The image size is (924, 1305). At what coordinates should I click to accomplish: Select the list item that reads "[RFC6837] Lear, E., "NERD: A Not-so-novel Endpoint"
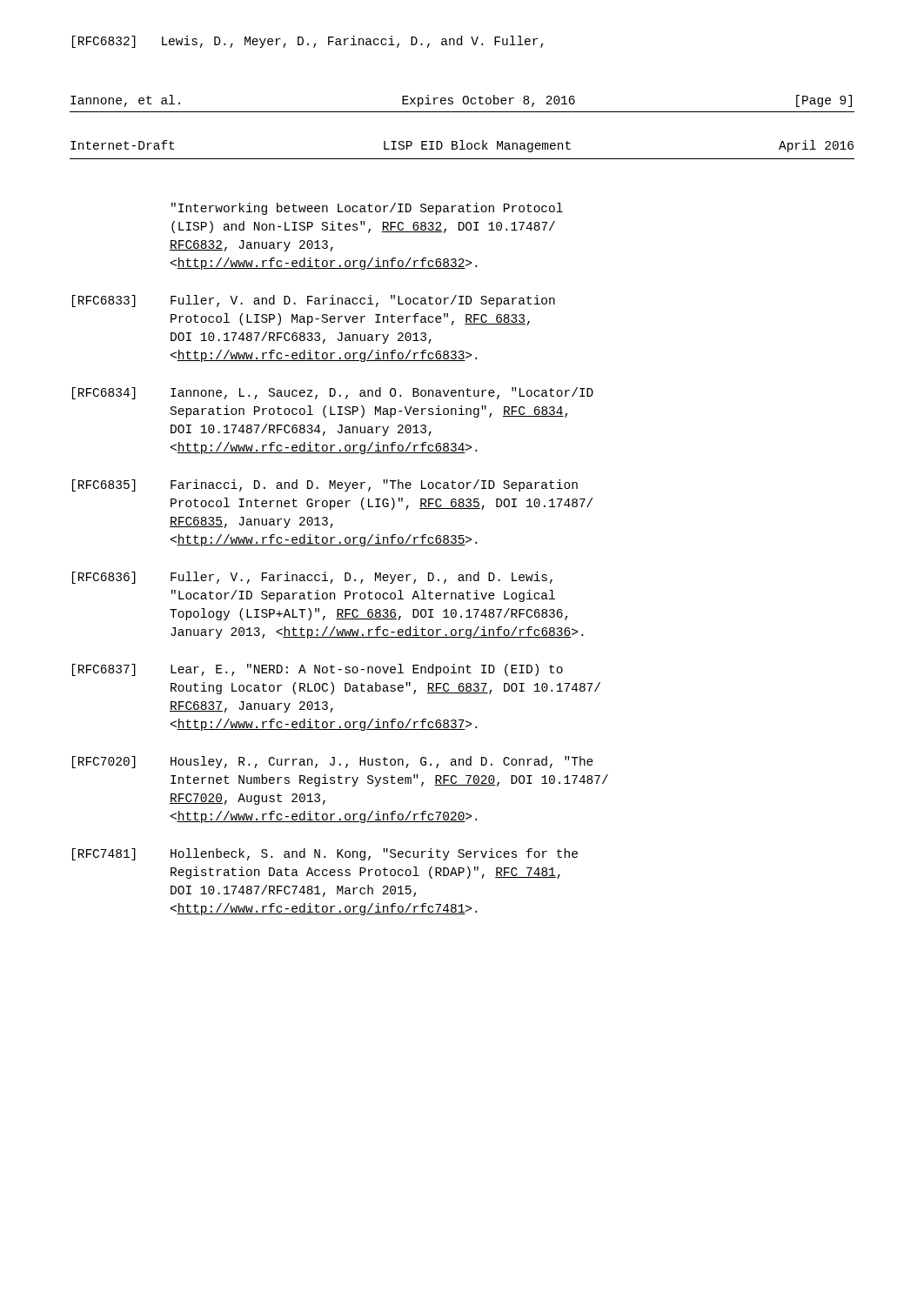[462, 698]
